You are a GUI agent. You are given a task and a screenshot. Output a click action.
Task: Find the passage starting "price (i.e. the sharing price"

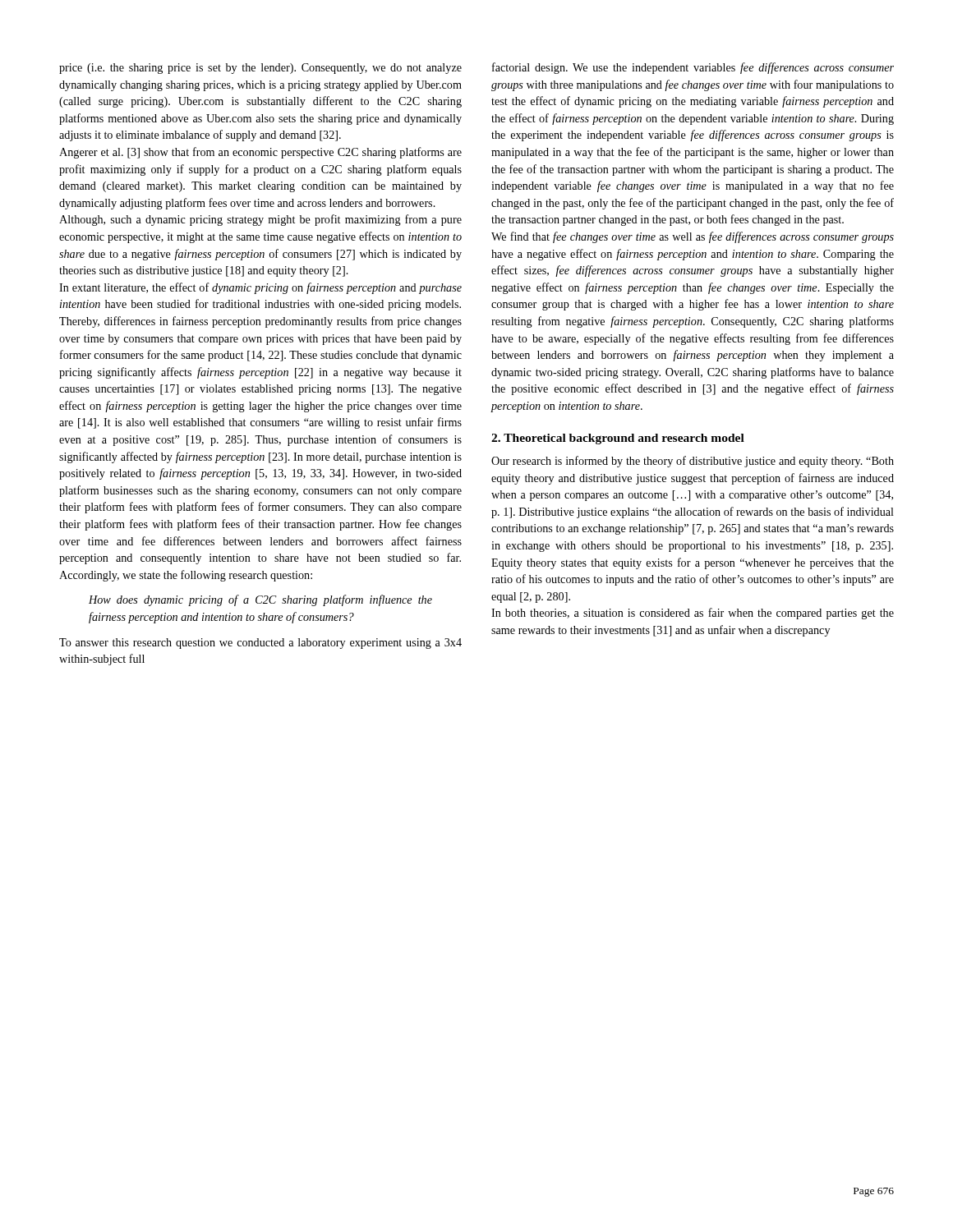click(260, 101)
